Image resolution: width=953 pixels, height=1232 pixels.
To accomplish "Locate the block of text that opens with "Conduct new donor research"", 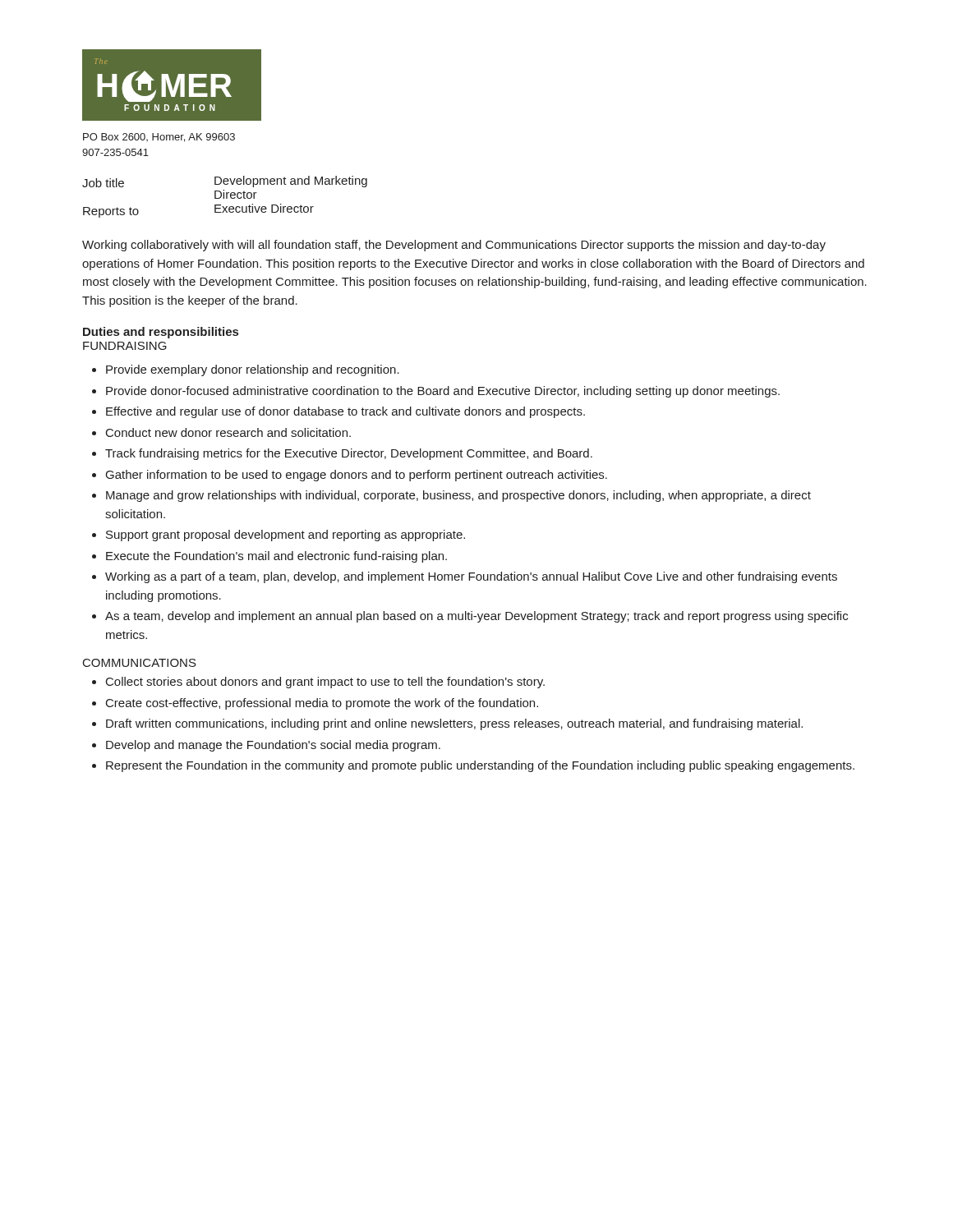I will pyautogui.click(x=228, y=432).
